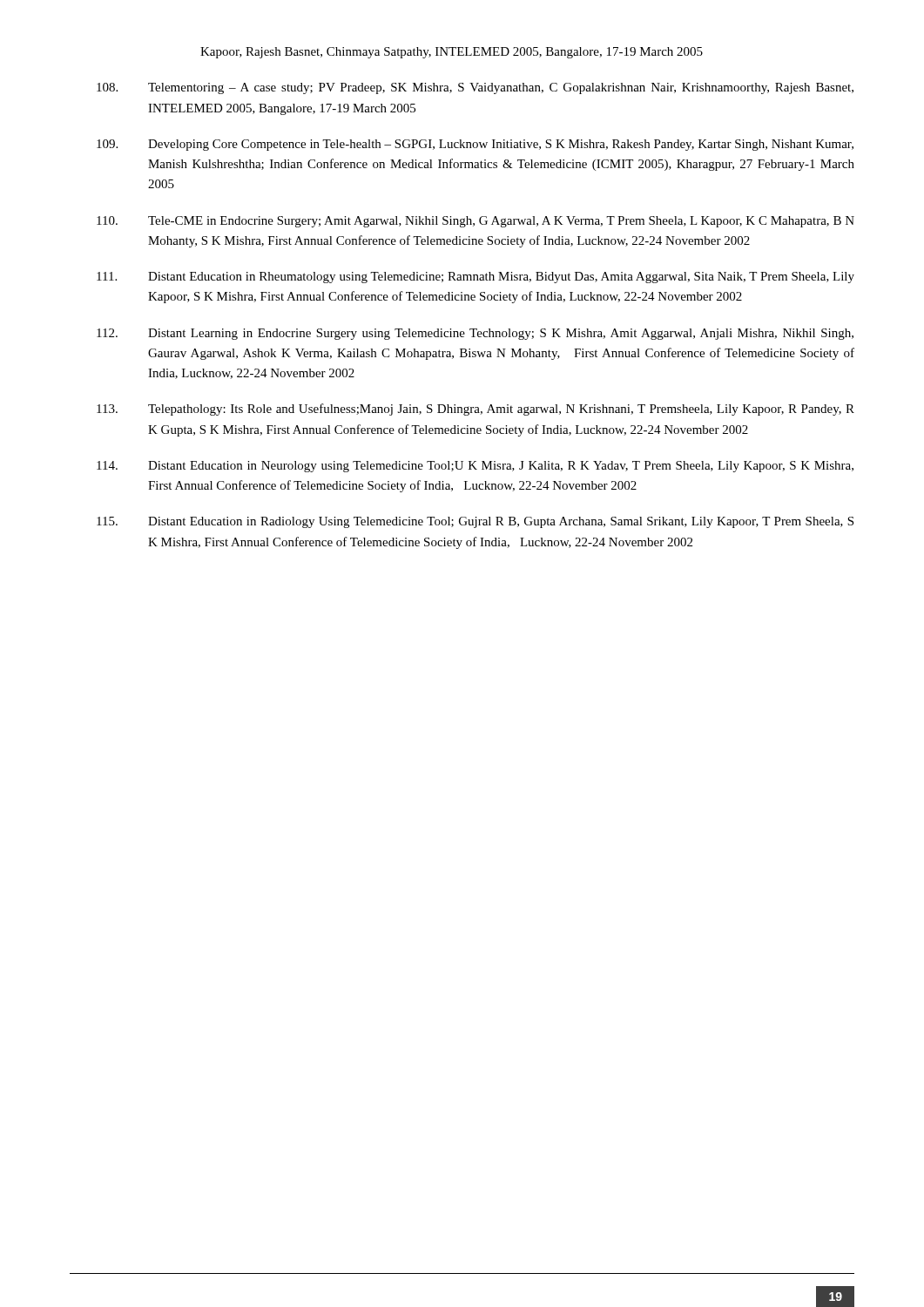Viewport: 924px width, 1307px height.
Task: Find the block on this page that starts "110. Tele-CME in Endocrine"
Action: click(x=475, y=231)
